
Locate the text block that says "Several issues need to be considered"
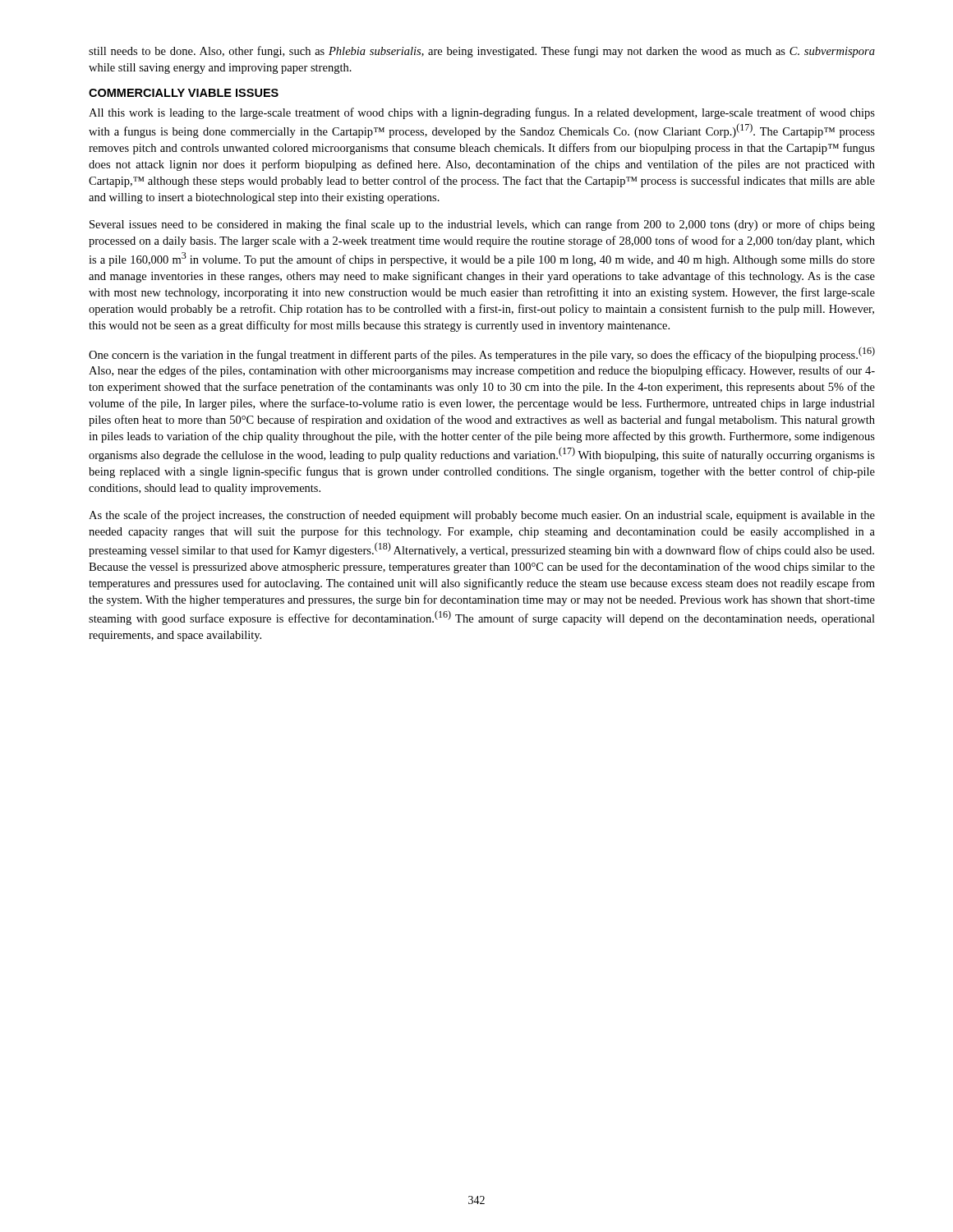(x=482, y=275)
